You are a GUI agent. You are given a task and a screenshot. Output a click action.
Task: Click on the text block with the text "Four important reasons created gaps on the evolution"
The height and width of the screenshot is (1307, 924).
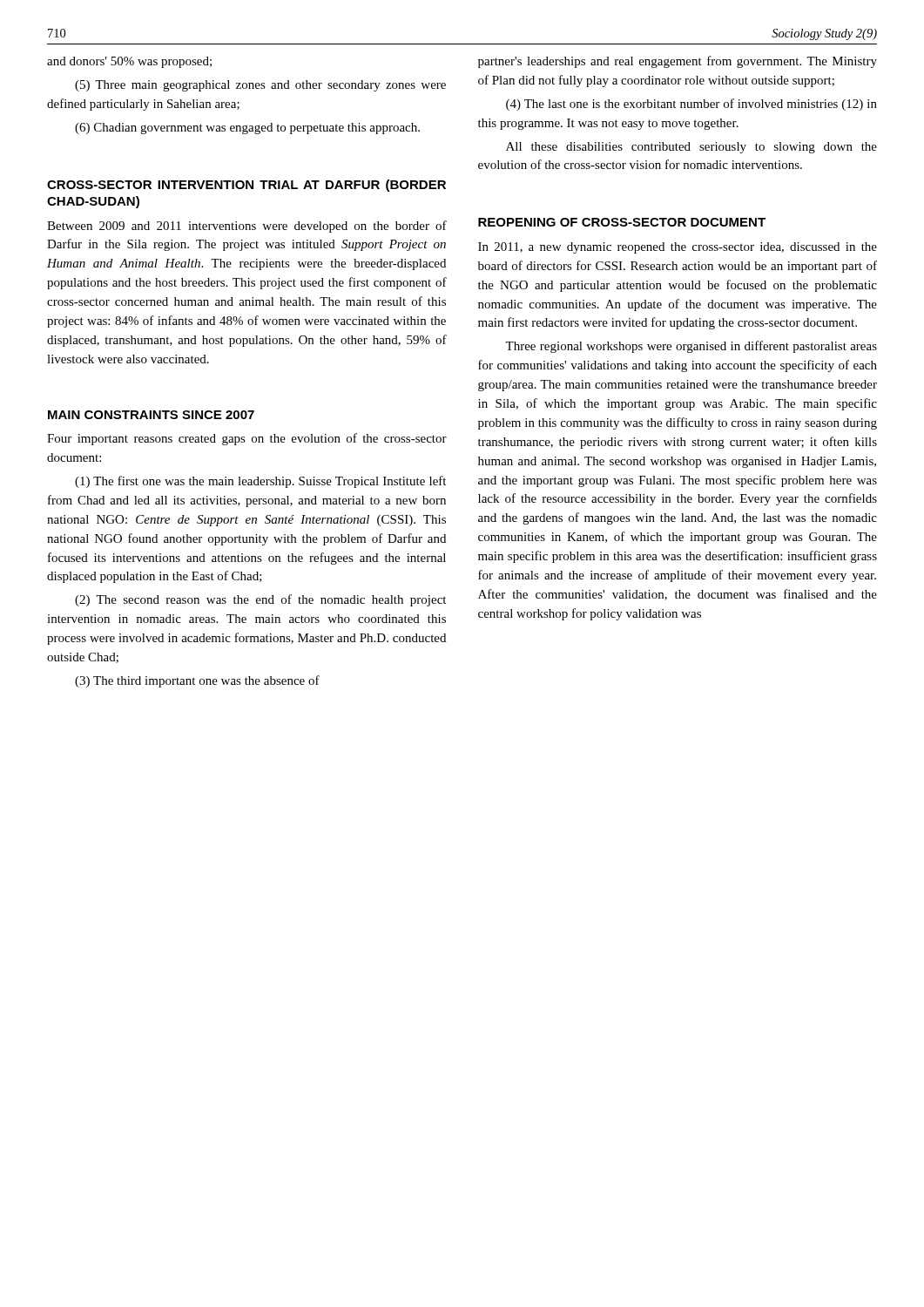tap(247, 448)
